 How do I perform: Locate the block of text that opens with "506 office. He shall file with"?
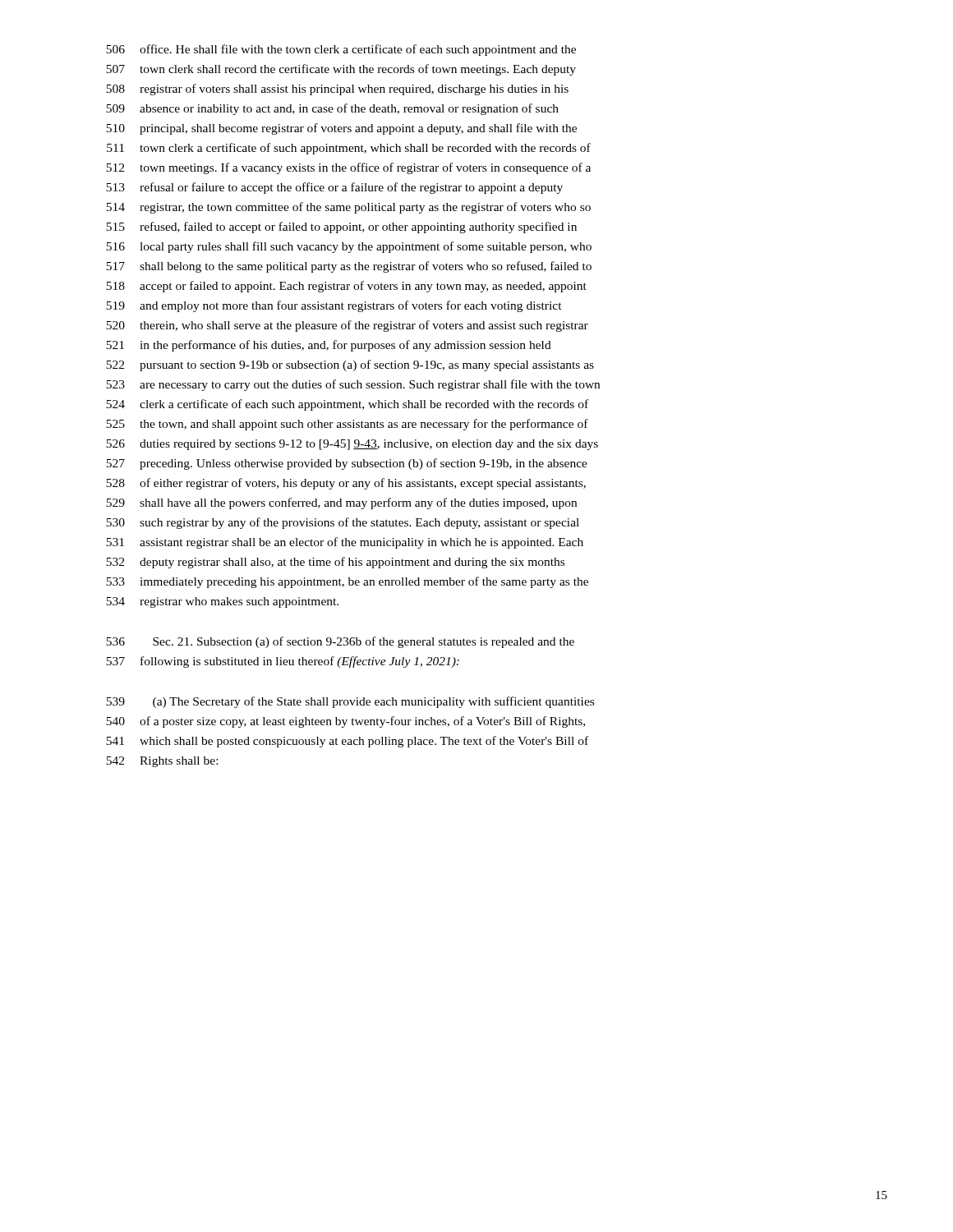485,405
